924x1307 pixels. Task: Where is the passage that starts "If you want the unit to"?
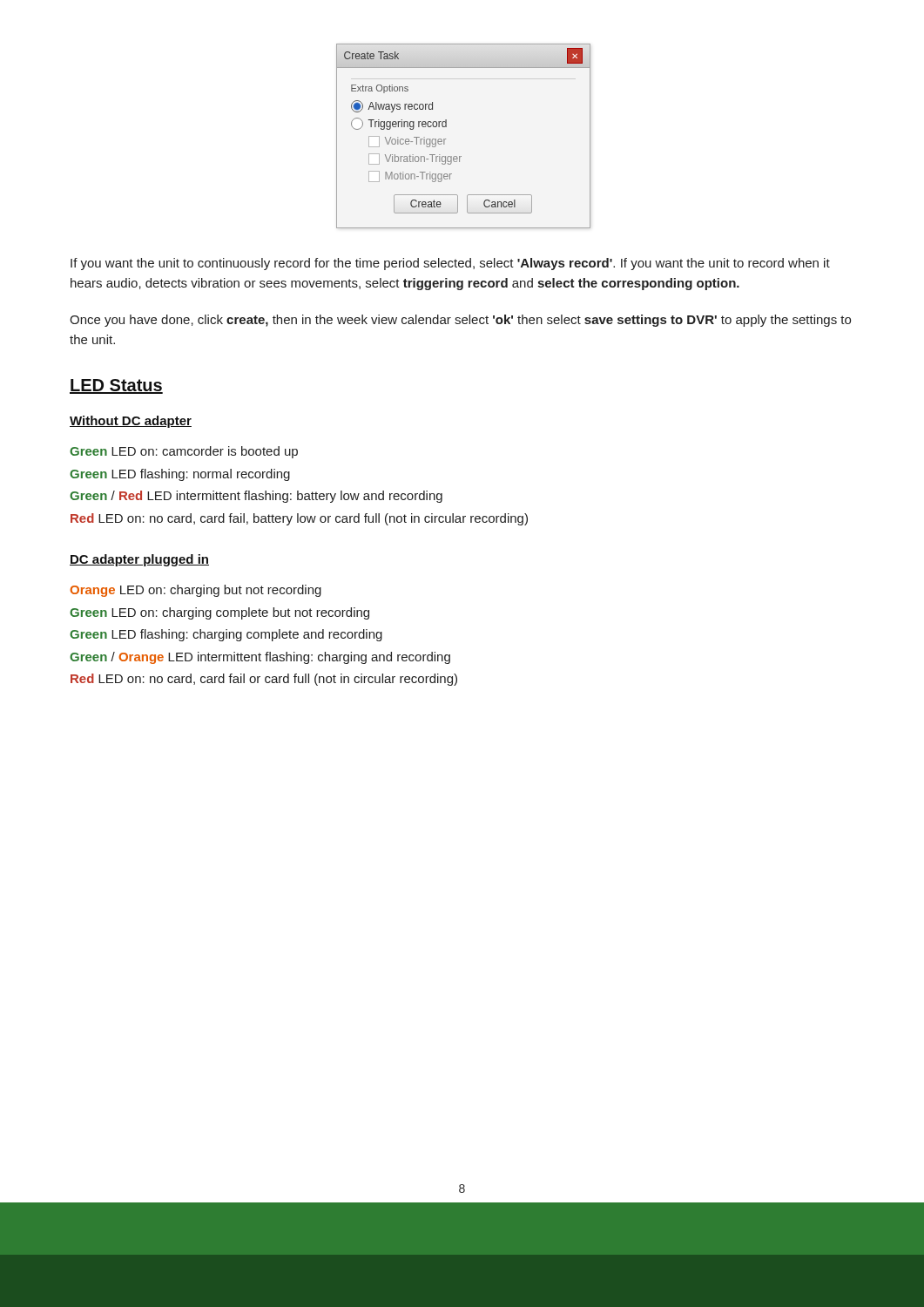[450, 273]
